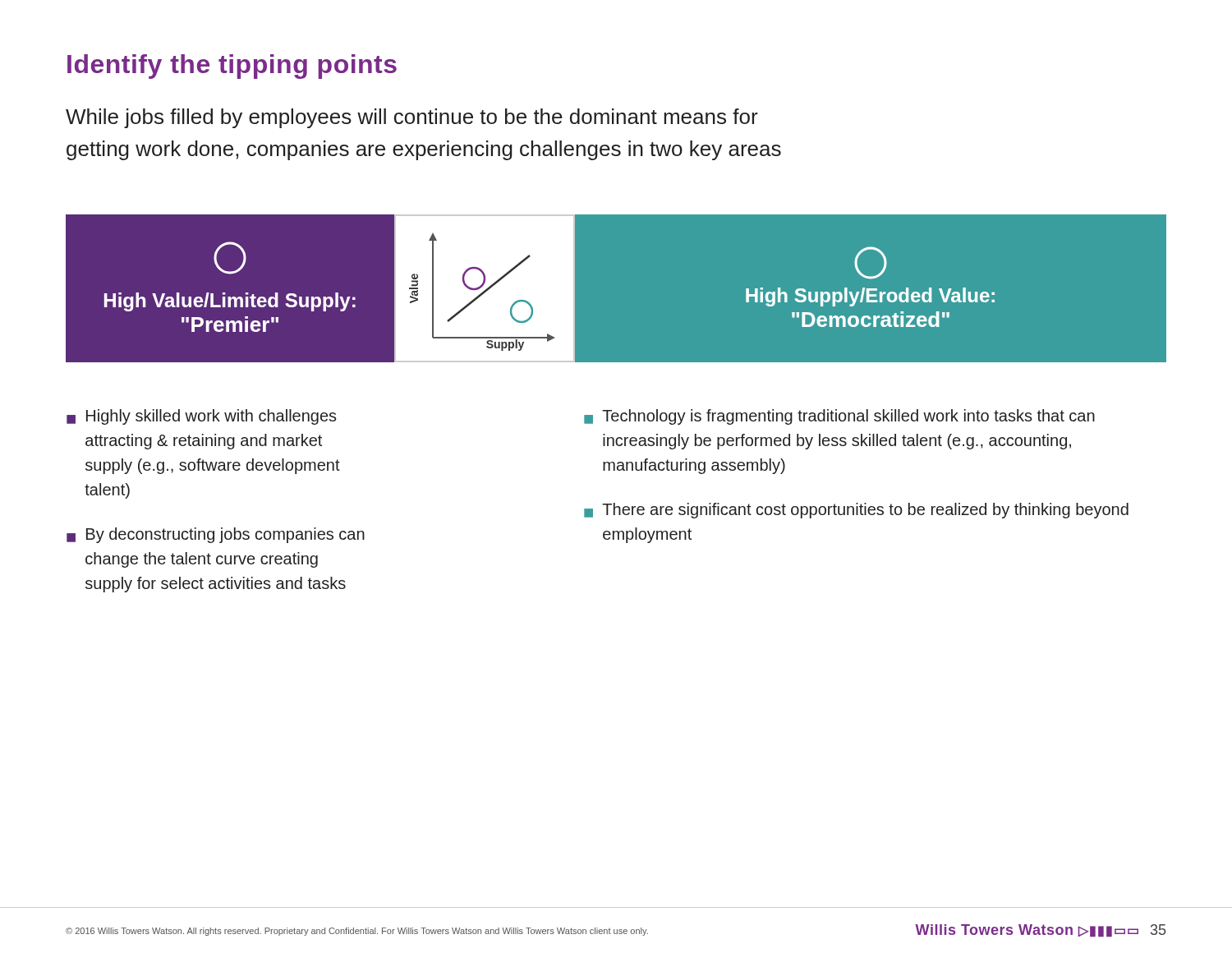
Task: Locate the list item with the text "■ There are significant cost opportunities"
Action: pyautogui.click(x=875, y=522)
